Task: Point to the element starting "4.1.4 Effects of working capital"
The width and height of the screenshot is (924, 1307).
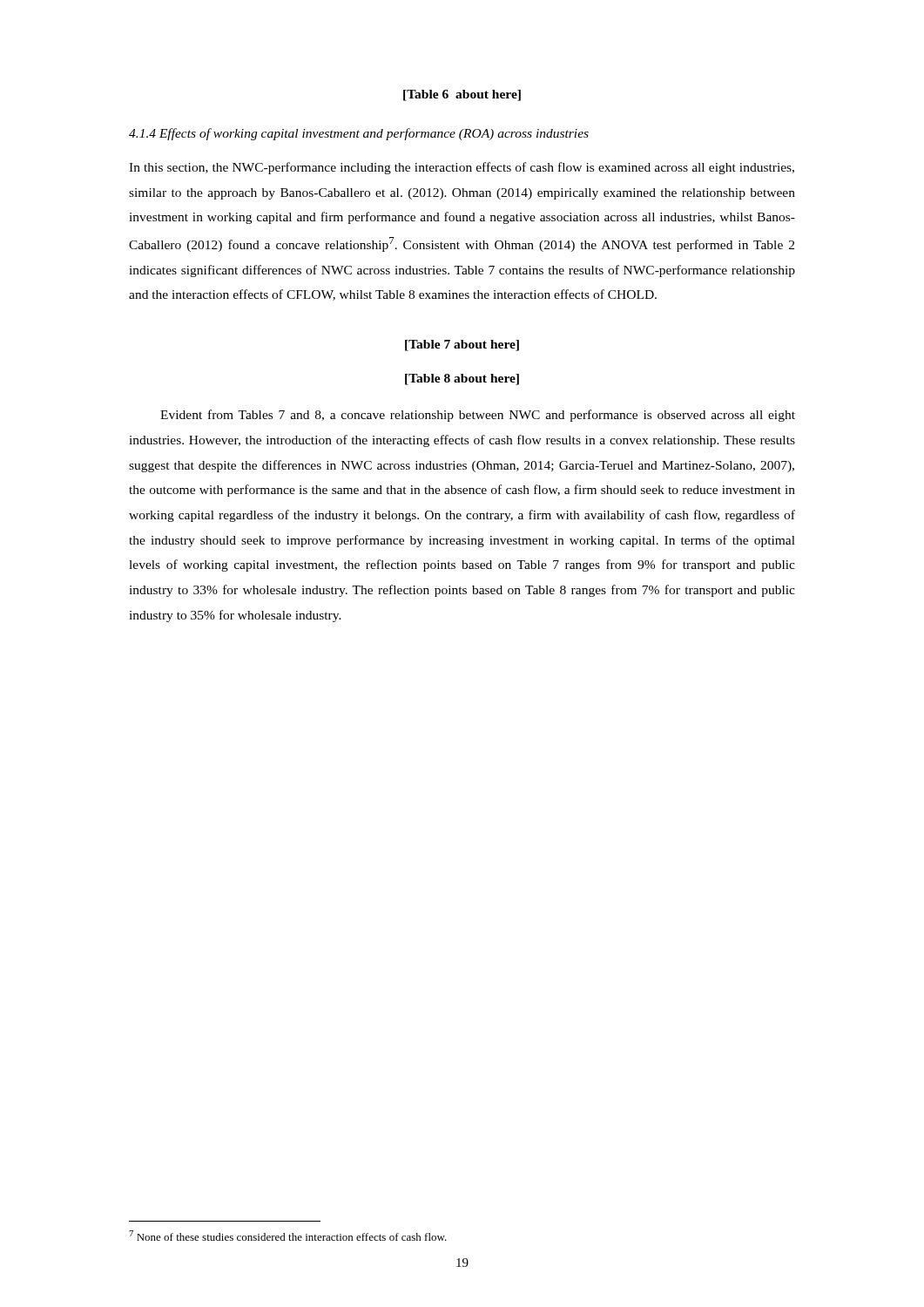Action: tap(359, 133)
